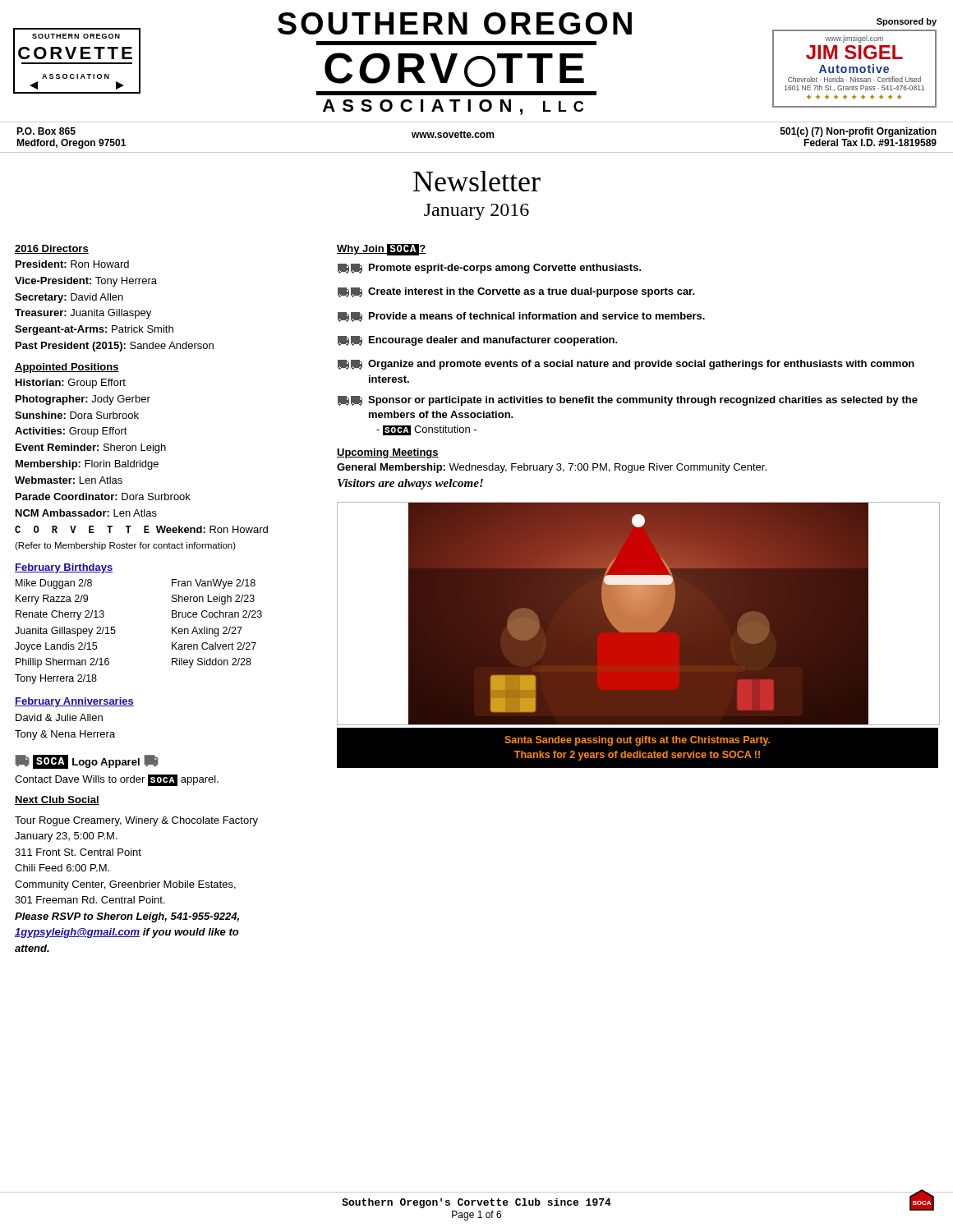953x1232 pixels.
Task: Point to the text starting "Upcoming Meetings"
Action: (x=388, y=453)
